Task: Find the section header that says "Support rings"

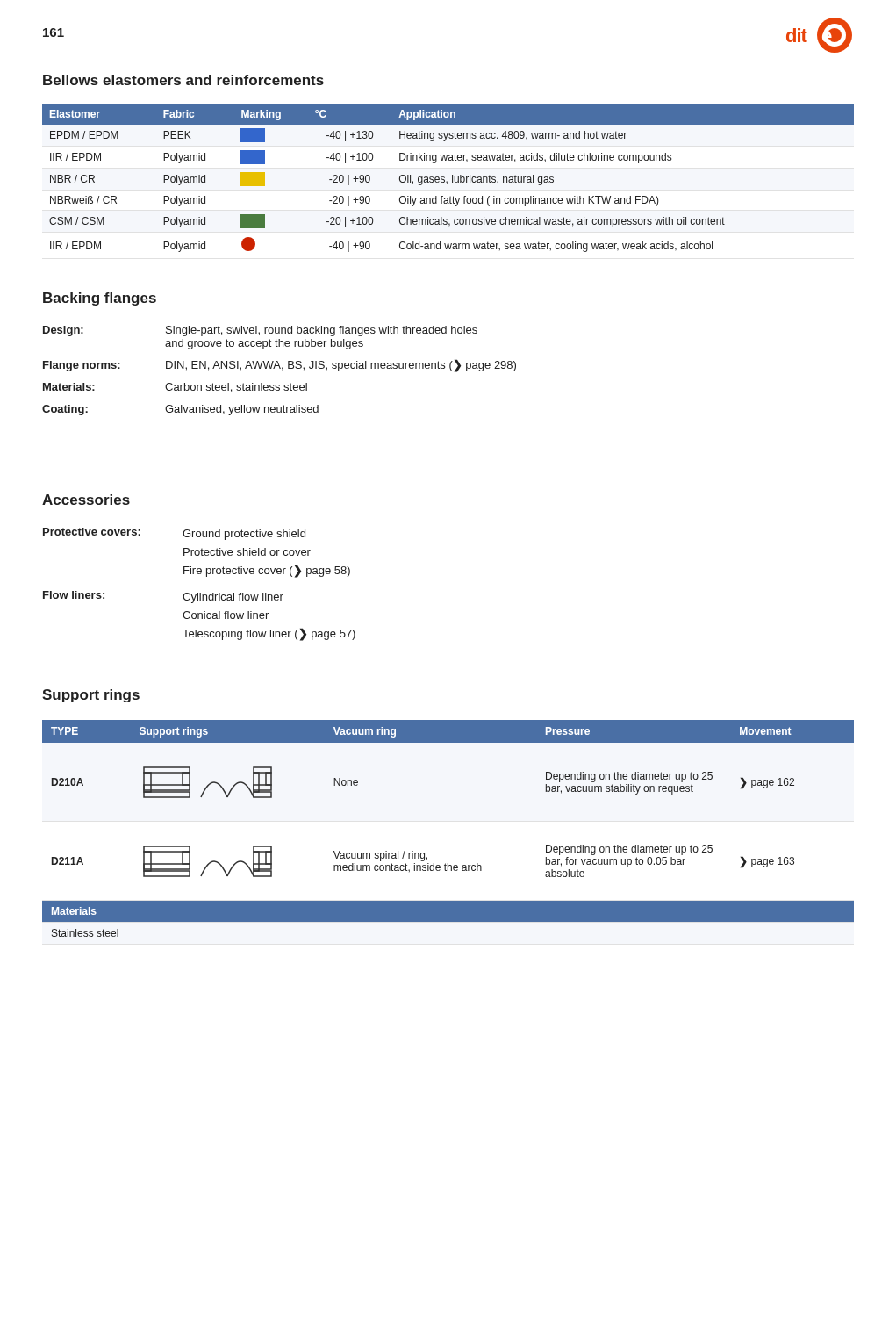Action: point(91,695)
